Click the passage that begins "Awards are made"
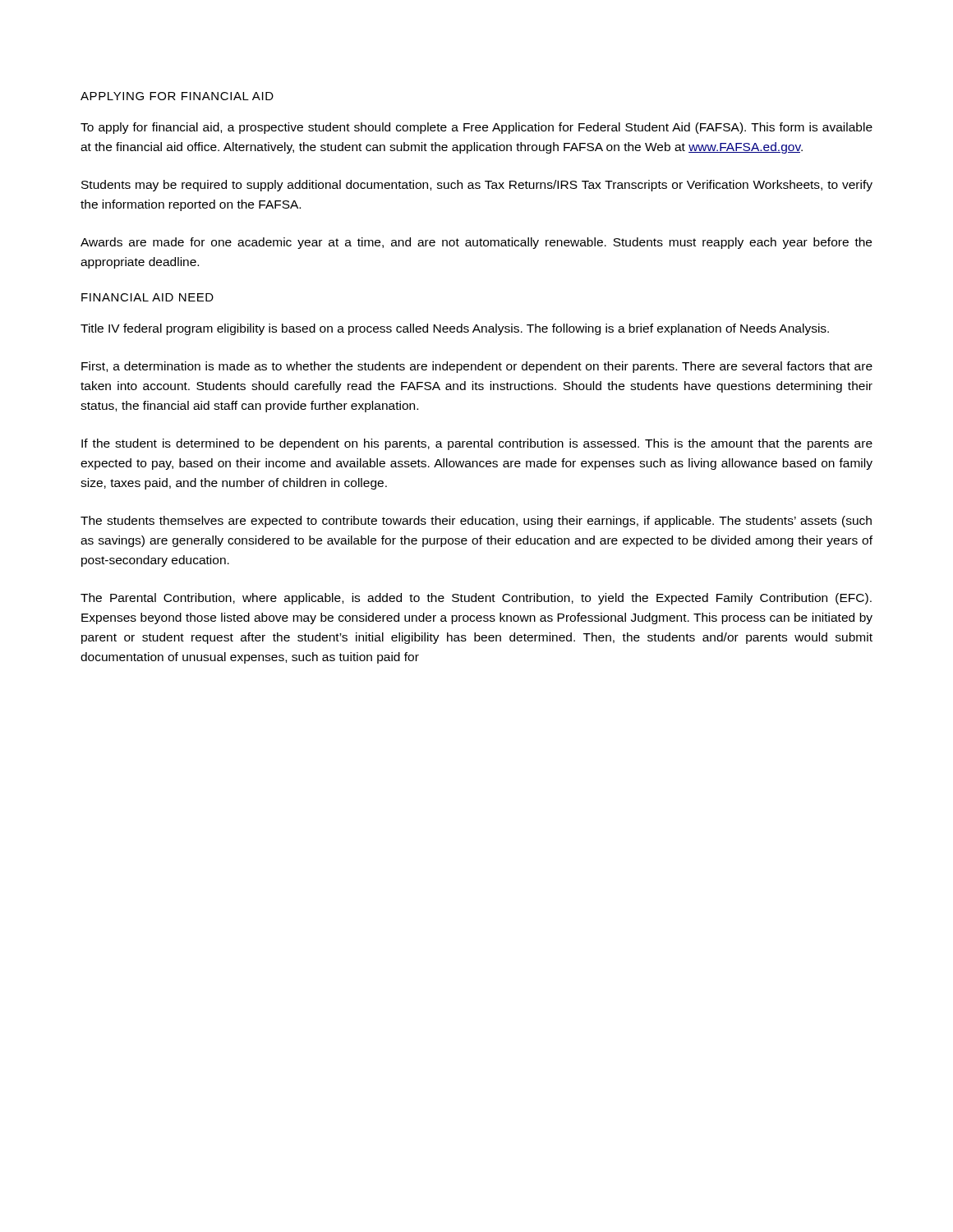 pyautogui.click(x=476, y=252)
